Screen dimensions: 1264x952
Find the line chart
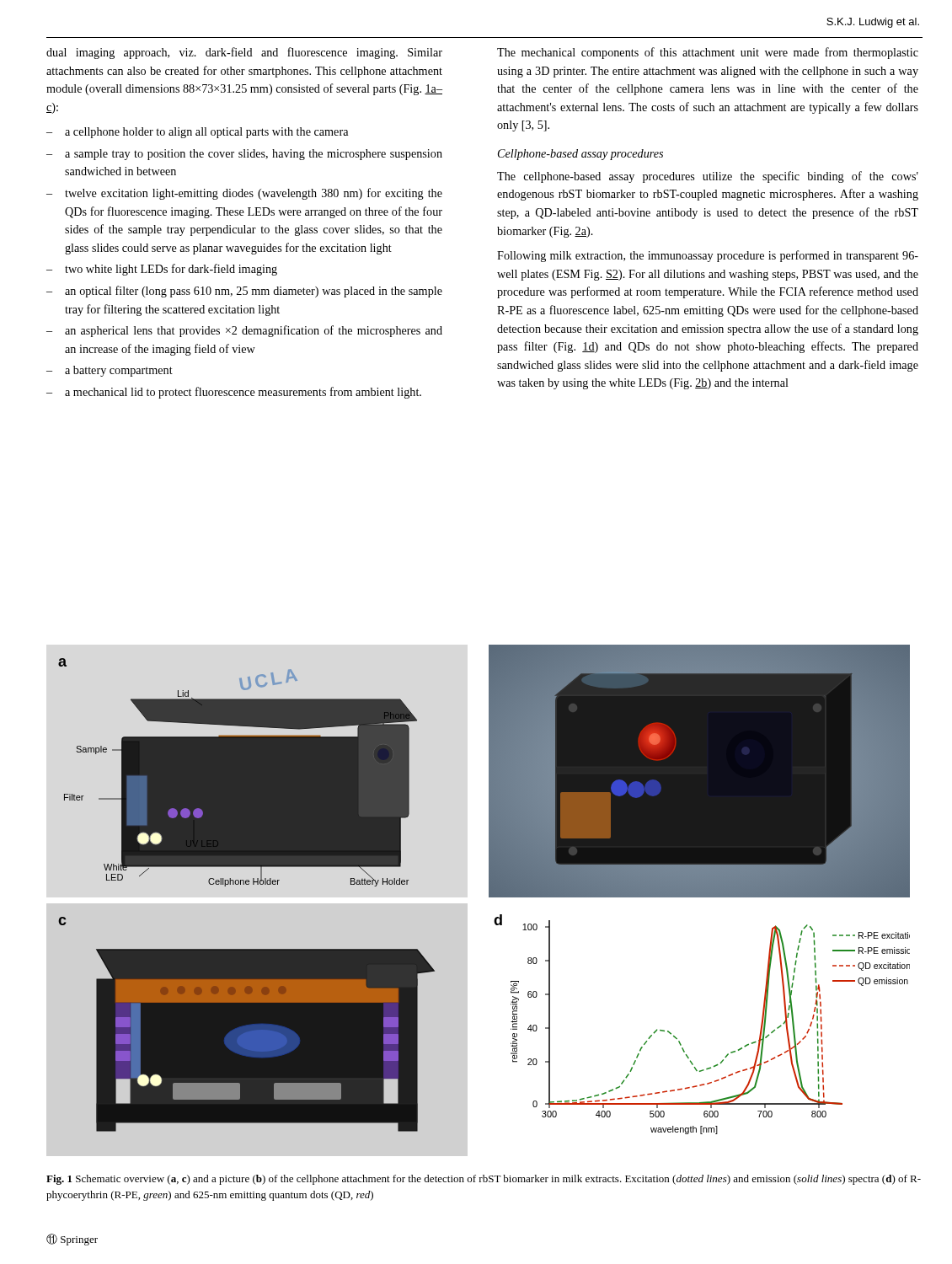coord(699,1030)
